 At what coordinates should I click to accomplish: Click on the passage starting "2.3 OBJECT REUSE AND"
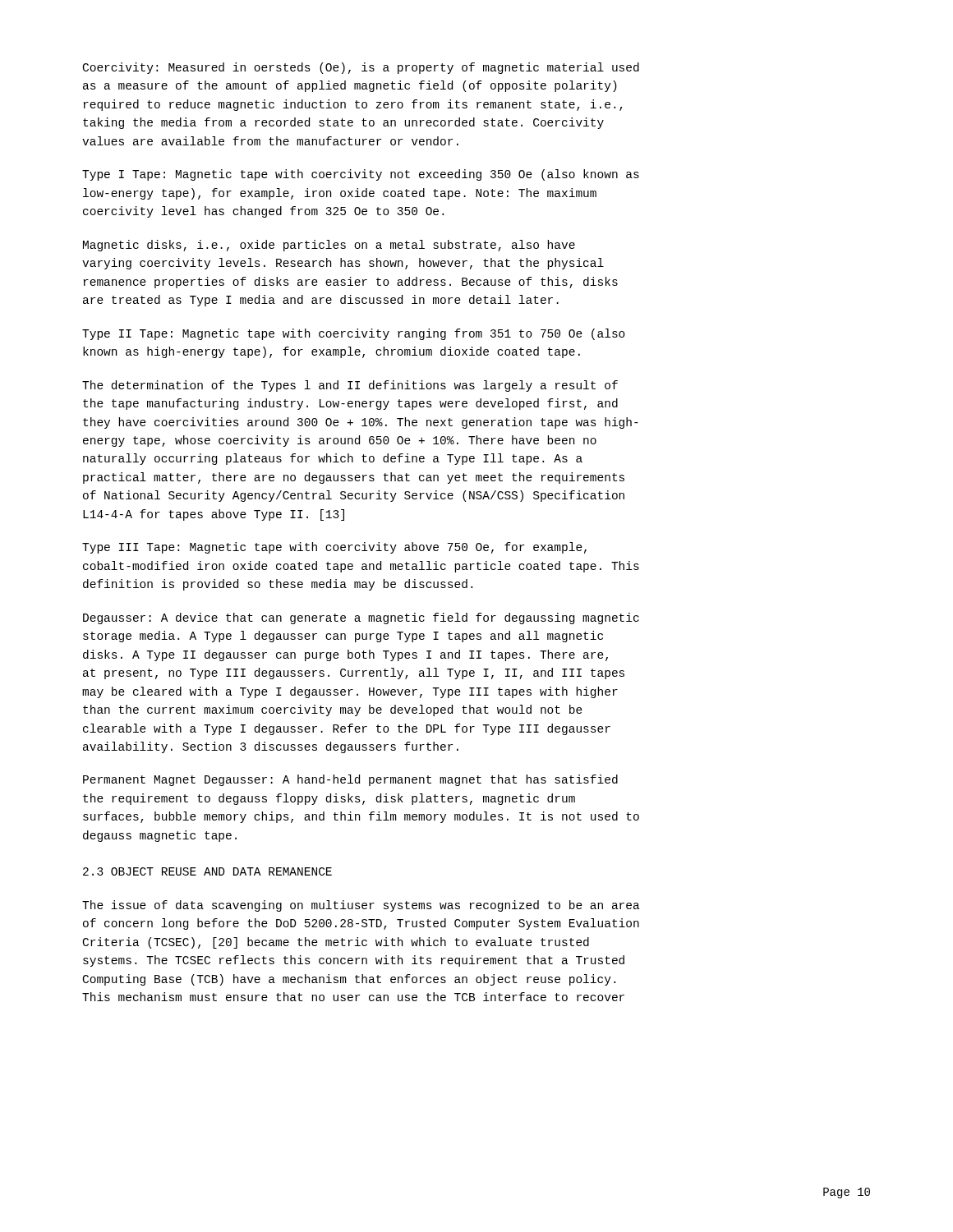207,873
